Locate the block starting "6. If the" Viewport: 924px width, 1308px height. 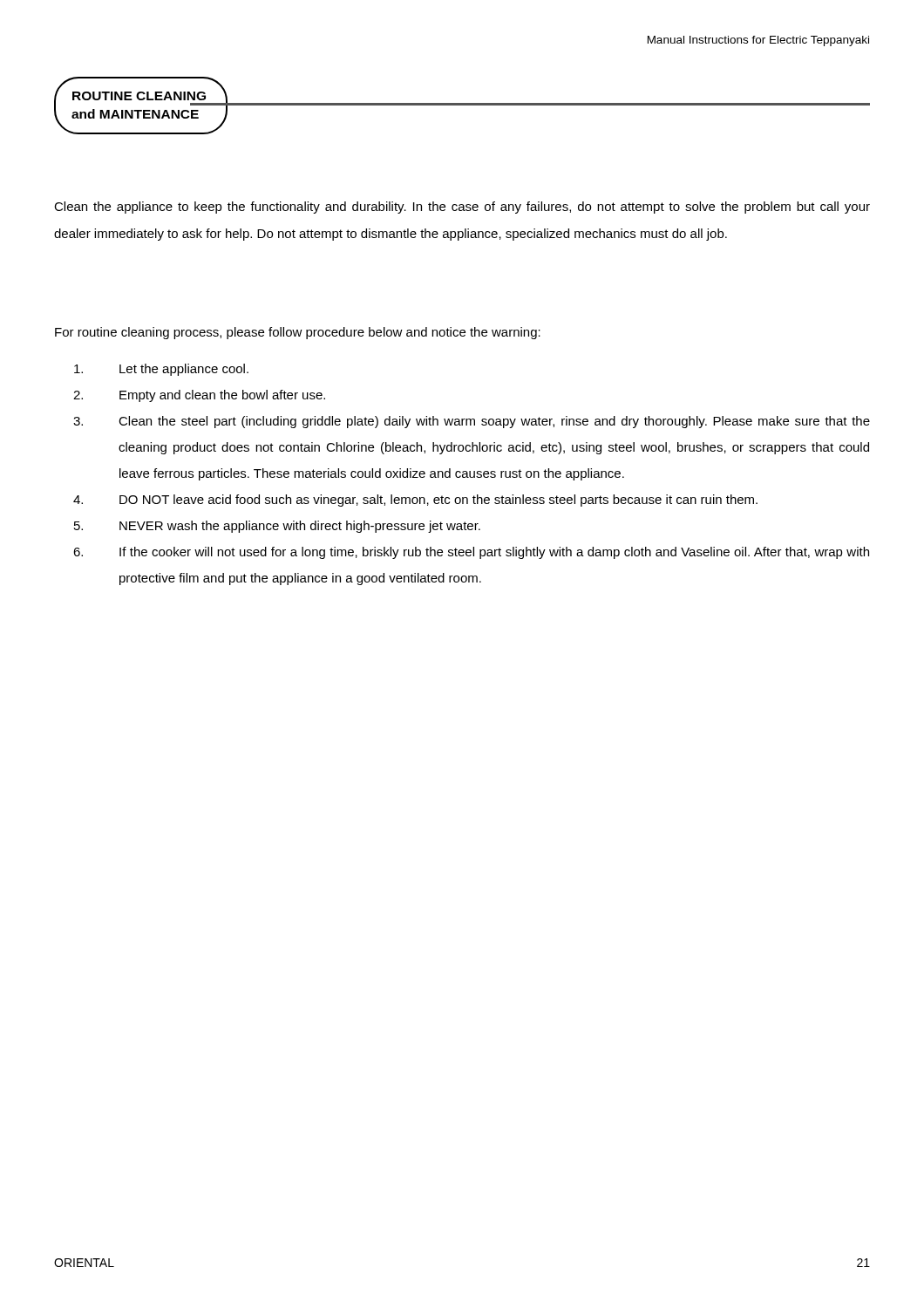point(462,565)
